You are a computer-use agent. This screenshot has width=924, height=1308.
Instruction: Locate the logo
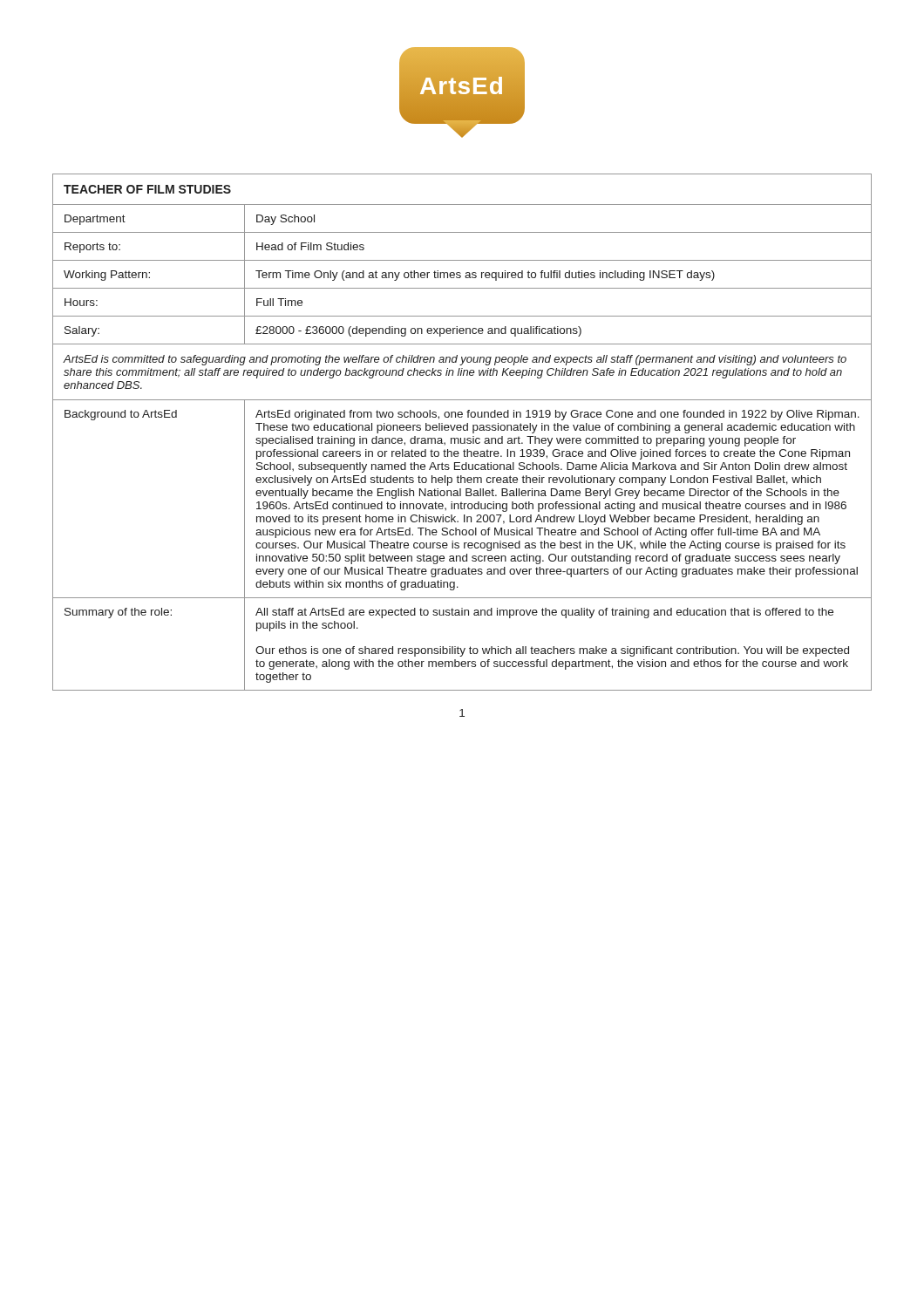click(x=462, y=93)
